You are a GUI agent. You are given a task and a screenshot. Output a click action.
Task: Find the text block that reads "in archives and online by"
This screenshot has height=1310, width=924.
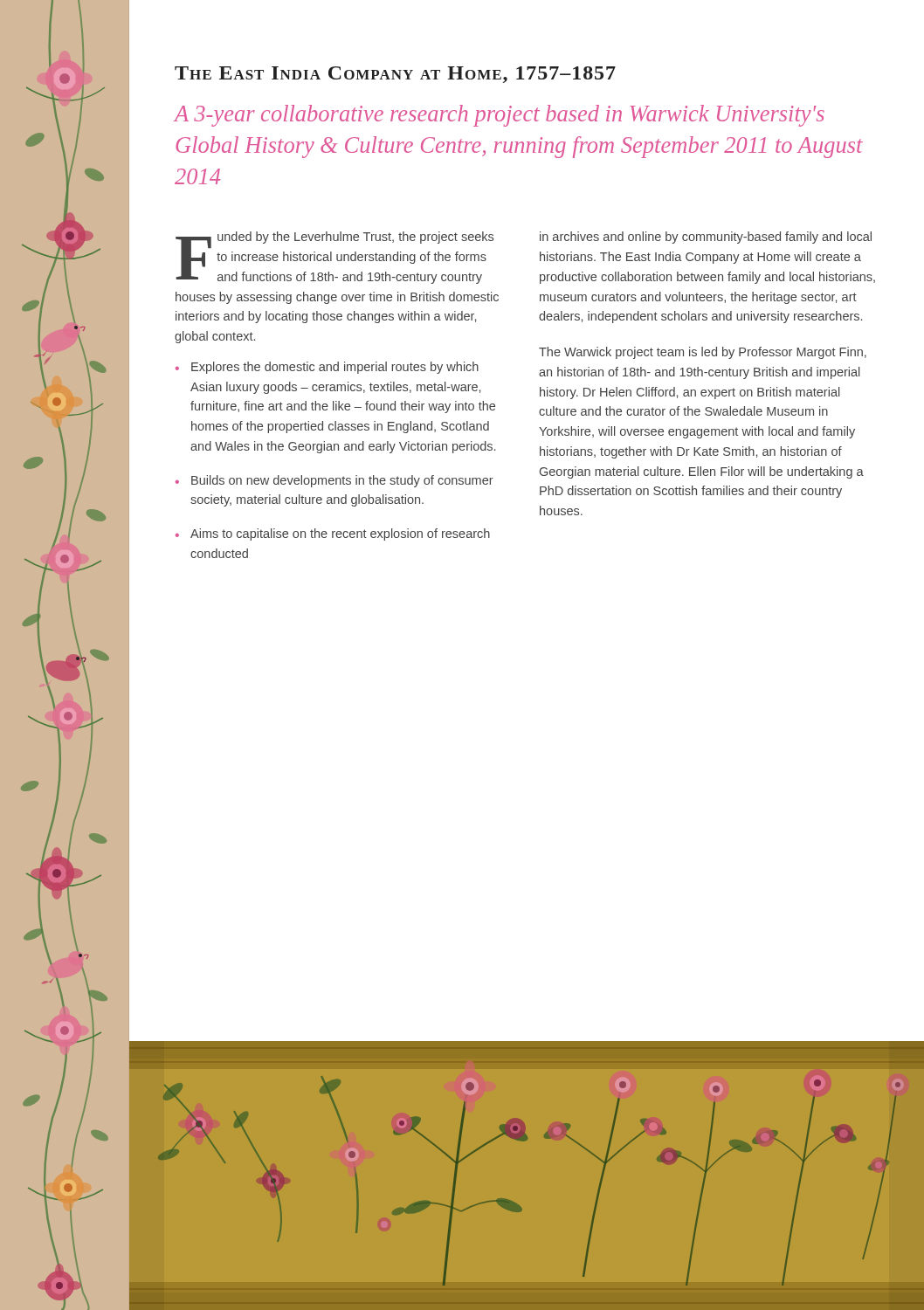point(707,277)
